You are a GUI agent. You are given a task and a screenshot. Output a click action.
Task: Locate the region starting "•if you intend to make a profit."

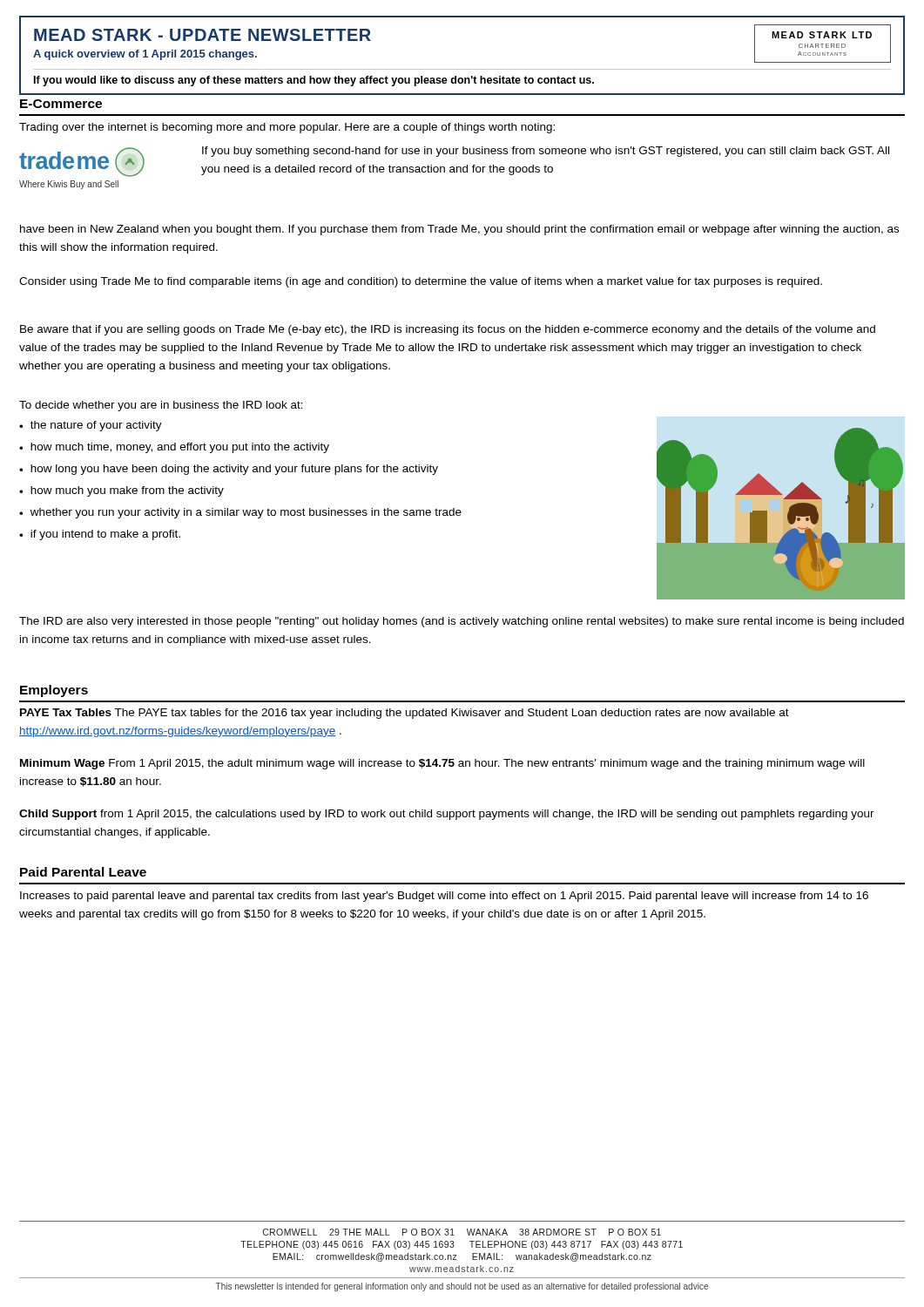[100, 535]
